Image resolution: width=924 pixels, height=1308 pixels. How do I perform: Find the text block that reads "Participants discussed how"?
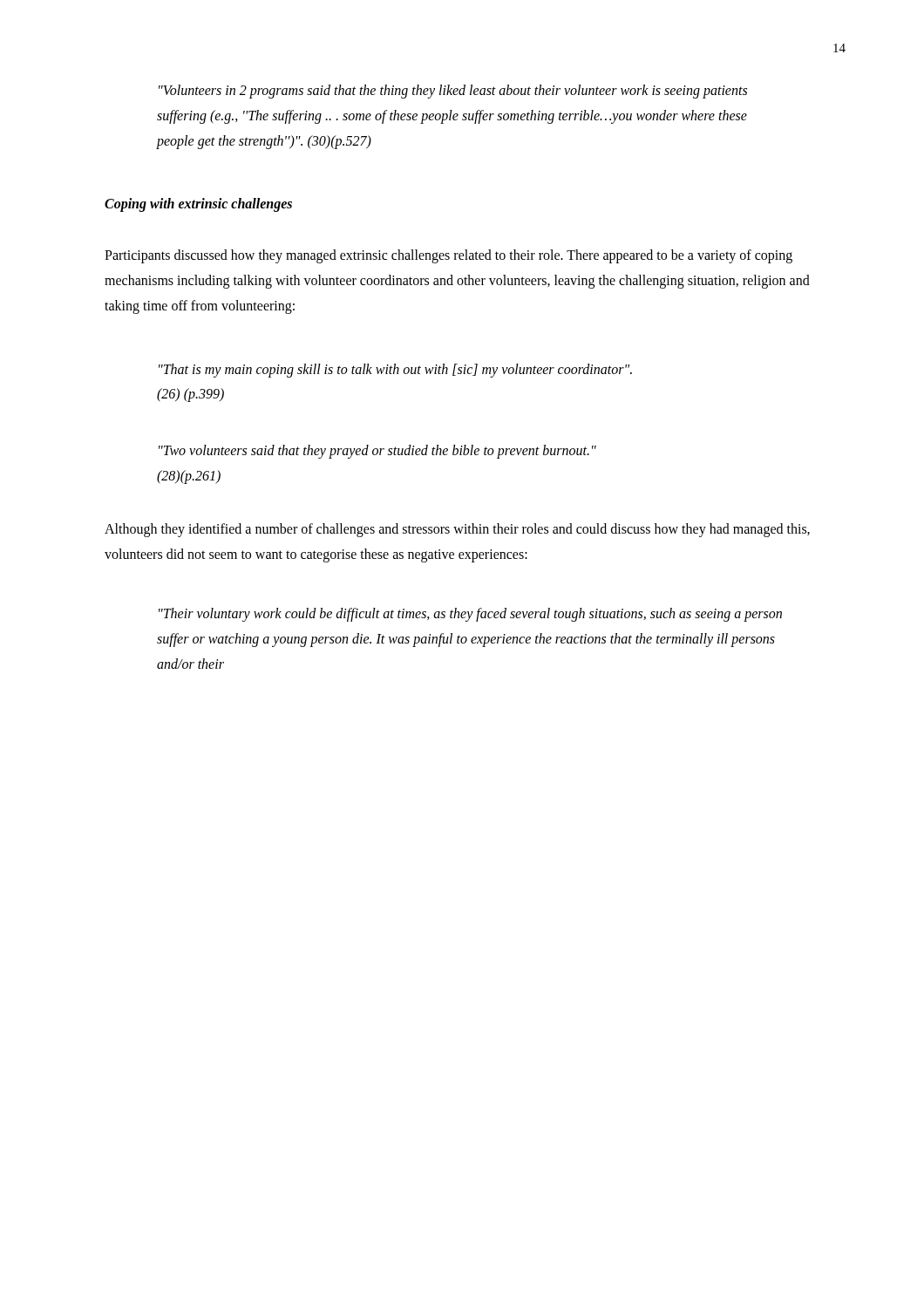coord(457,280)
